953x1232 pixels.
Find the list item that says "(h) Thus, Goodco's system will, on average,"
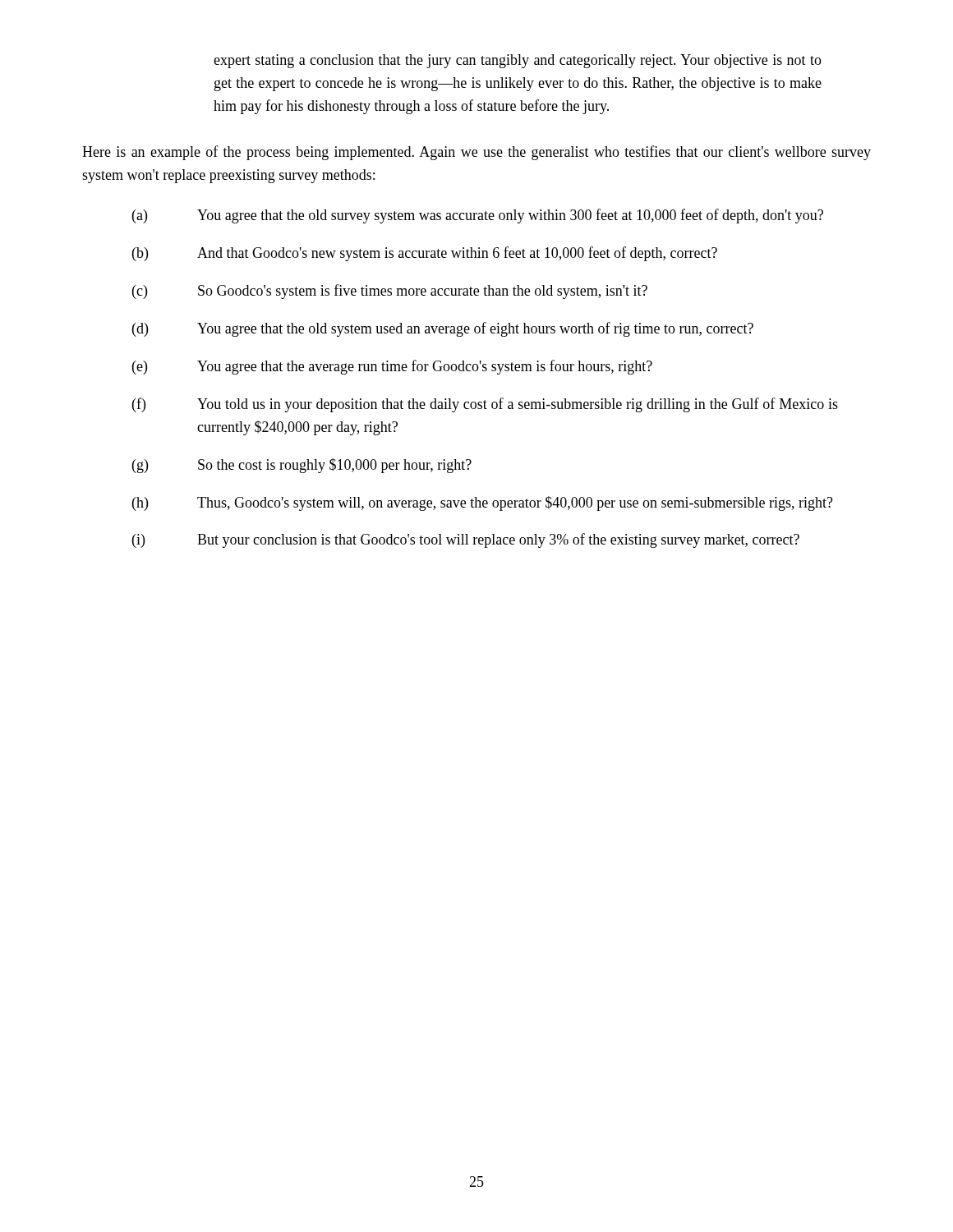pos(460,503)
